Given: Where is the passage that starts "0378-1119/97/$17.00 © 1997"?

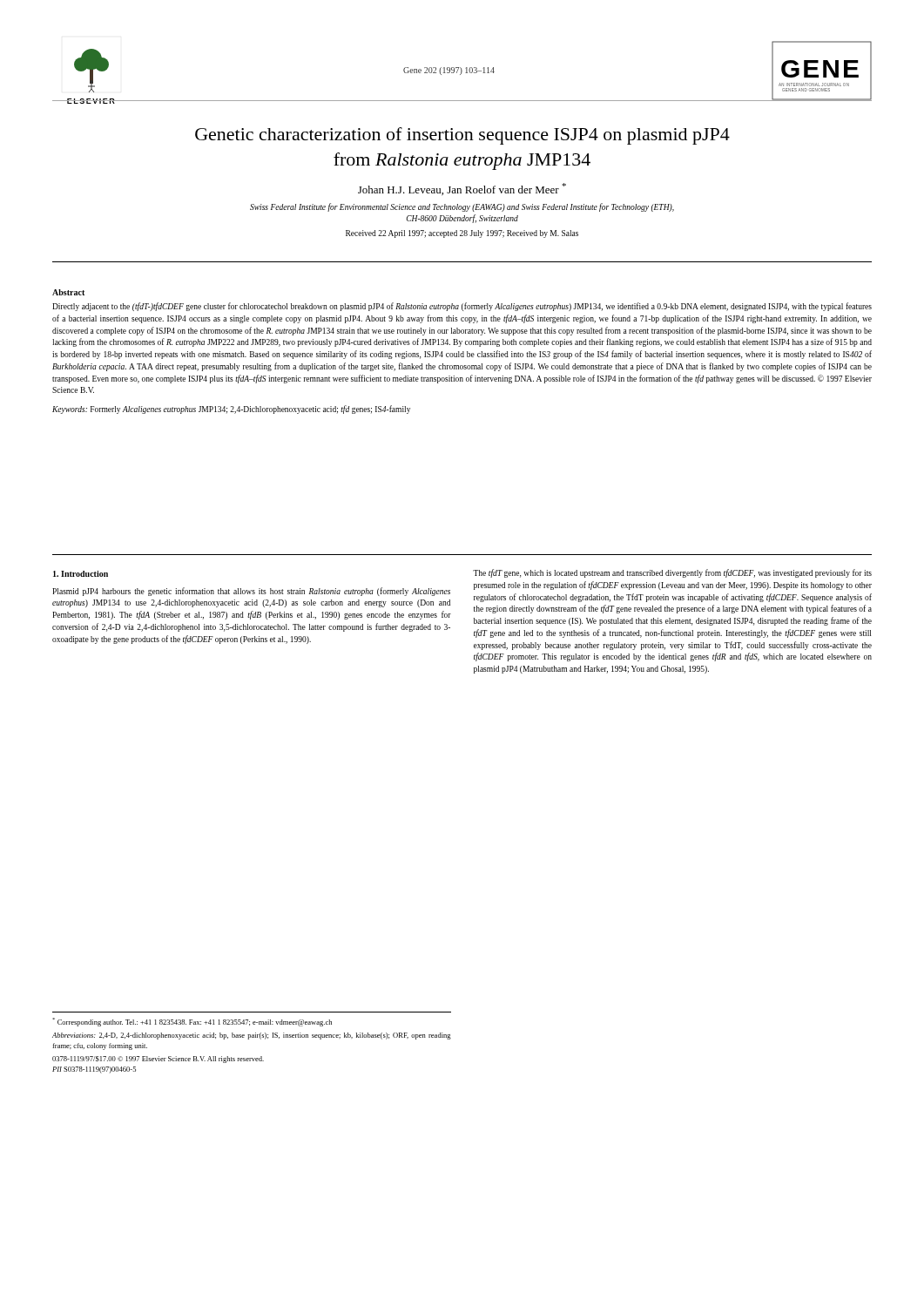Looking at the screenshot, I should point(158,1064).
